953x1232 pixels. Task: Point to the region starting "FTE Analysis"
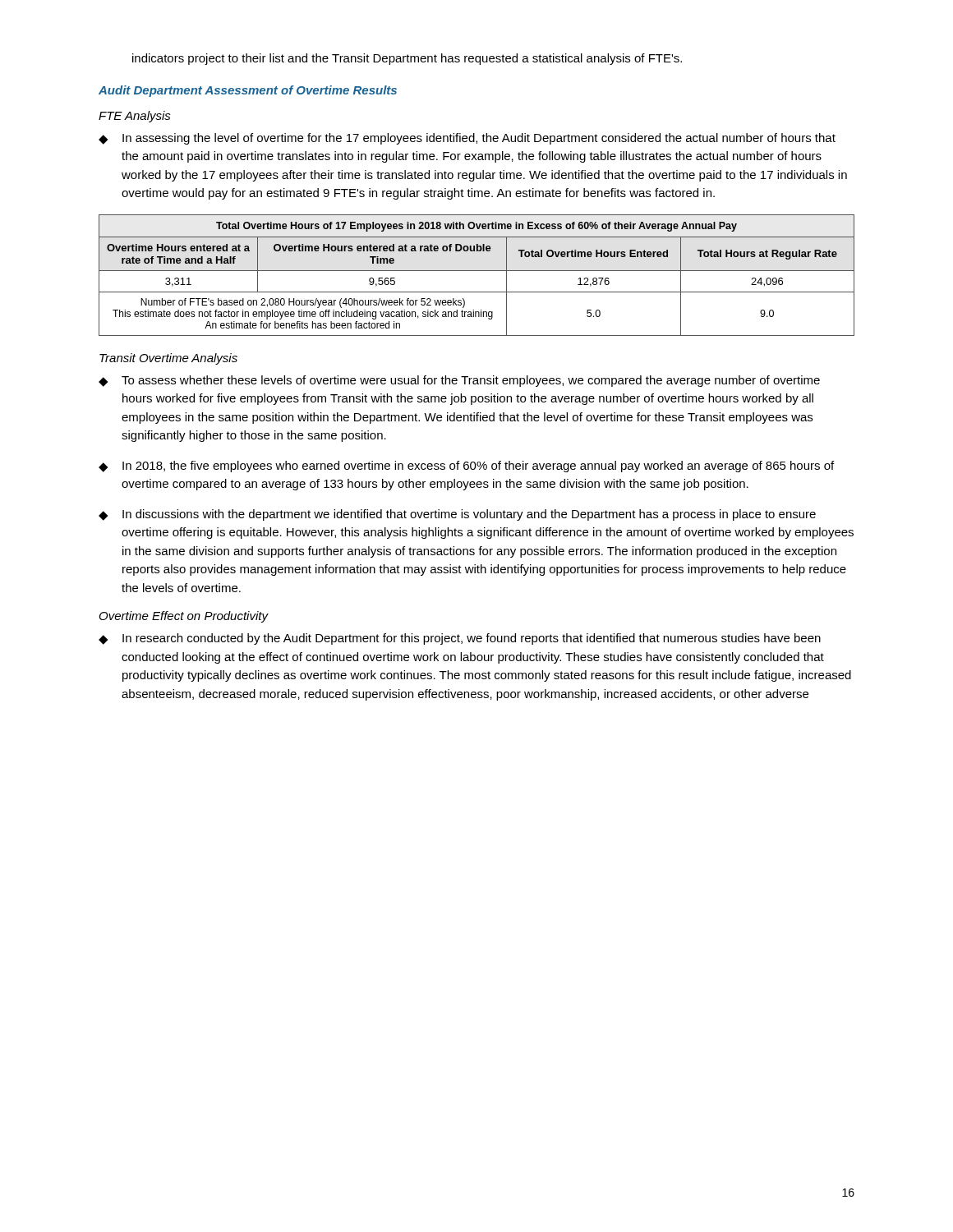(135, 115)
